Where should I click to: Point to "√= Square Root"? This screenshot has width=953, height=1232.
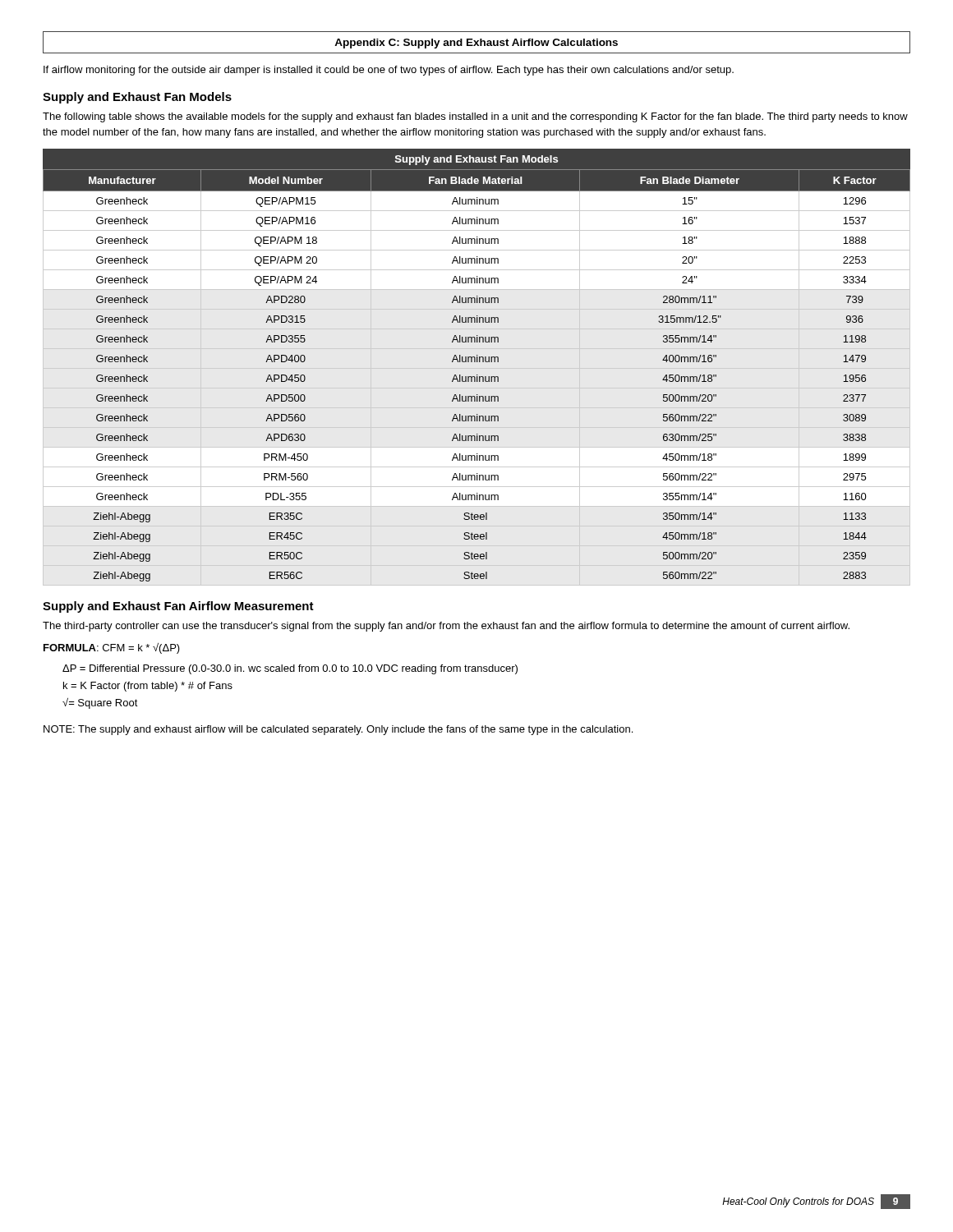[x=100, y=702]
